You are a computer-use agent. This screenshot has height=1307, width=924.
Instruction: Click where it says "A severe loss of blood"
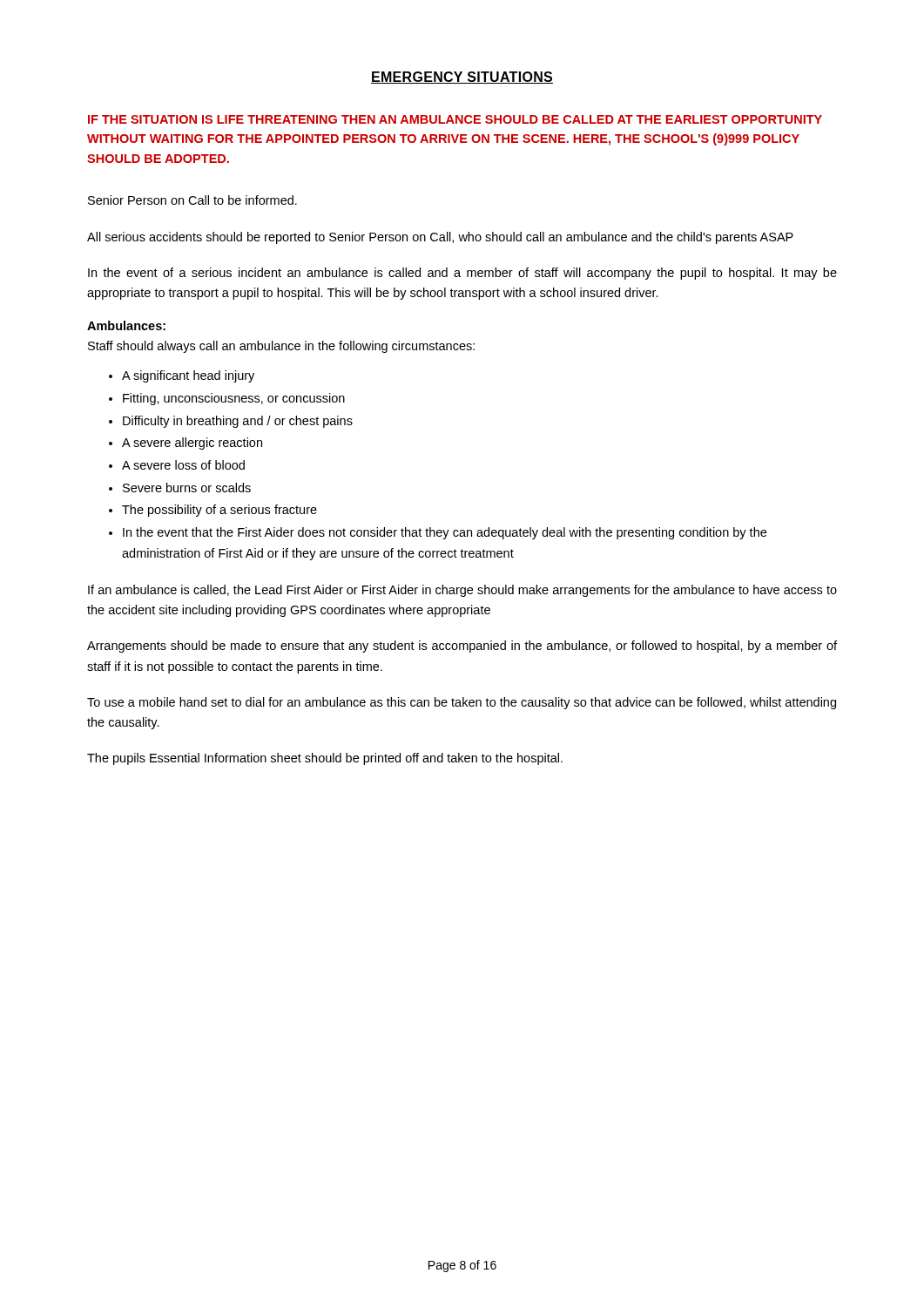point(184,465)
